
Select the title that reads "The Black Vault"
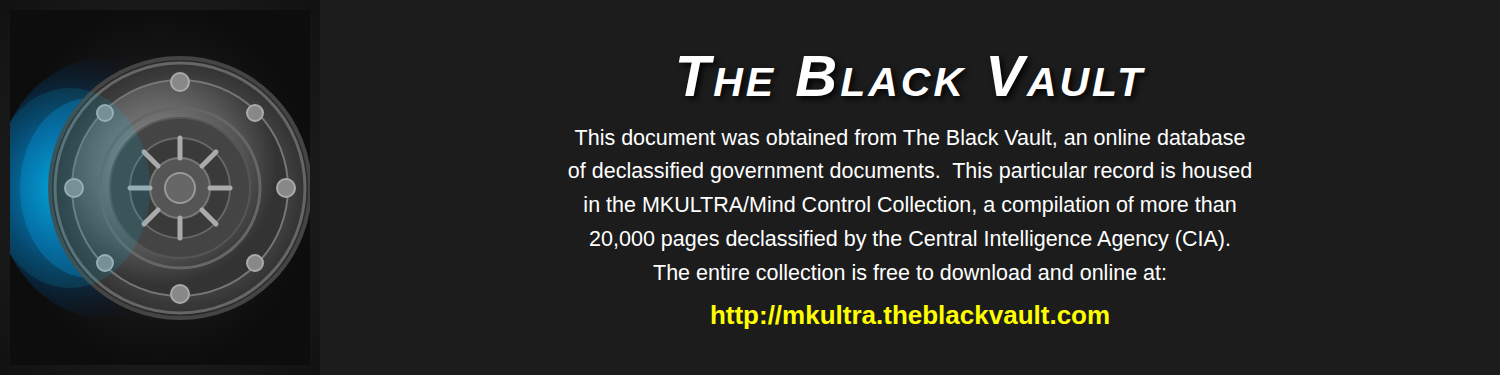tap(910, 76)
